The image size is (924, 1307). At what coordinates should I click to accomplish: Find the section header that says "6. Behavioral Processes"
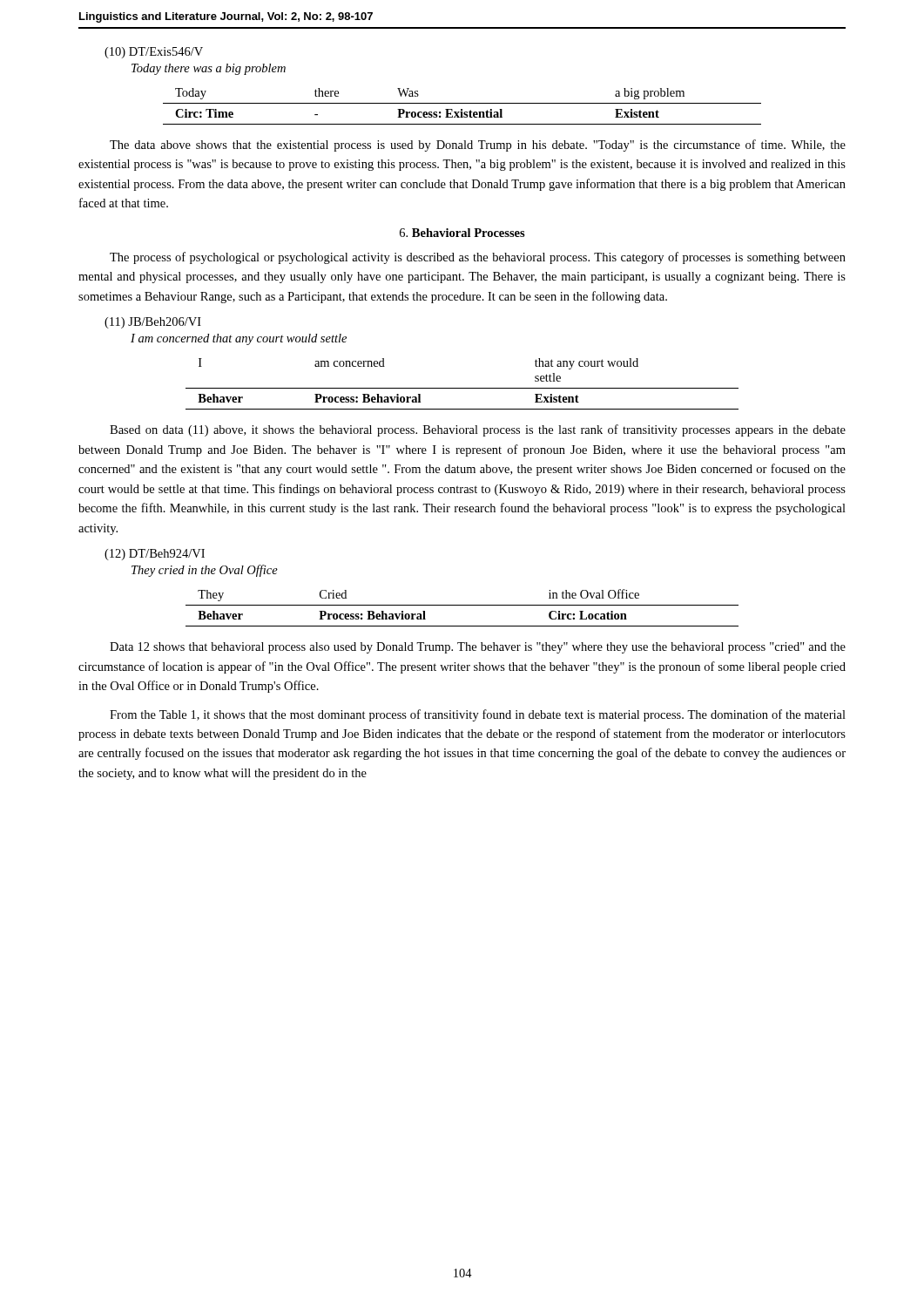point(462,233)
